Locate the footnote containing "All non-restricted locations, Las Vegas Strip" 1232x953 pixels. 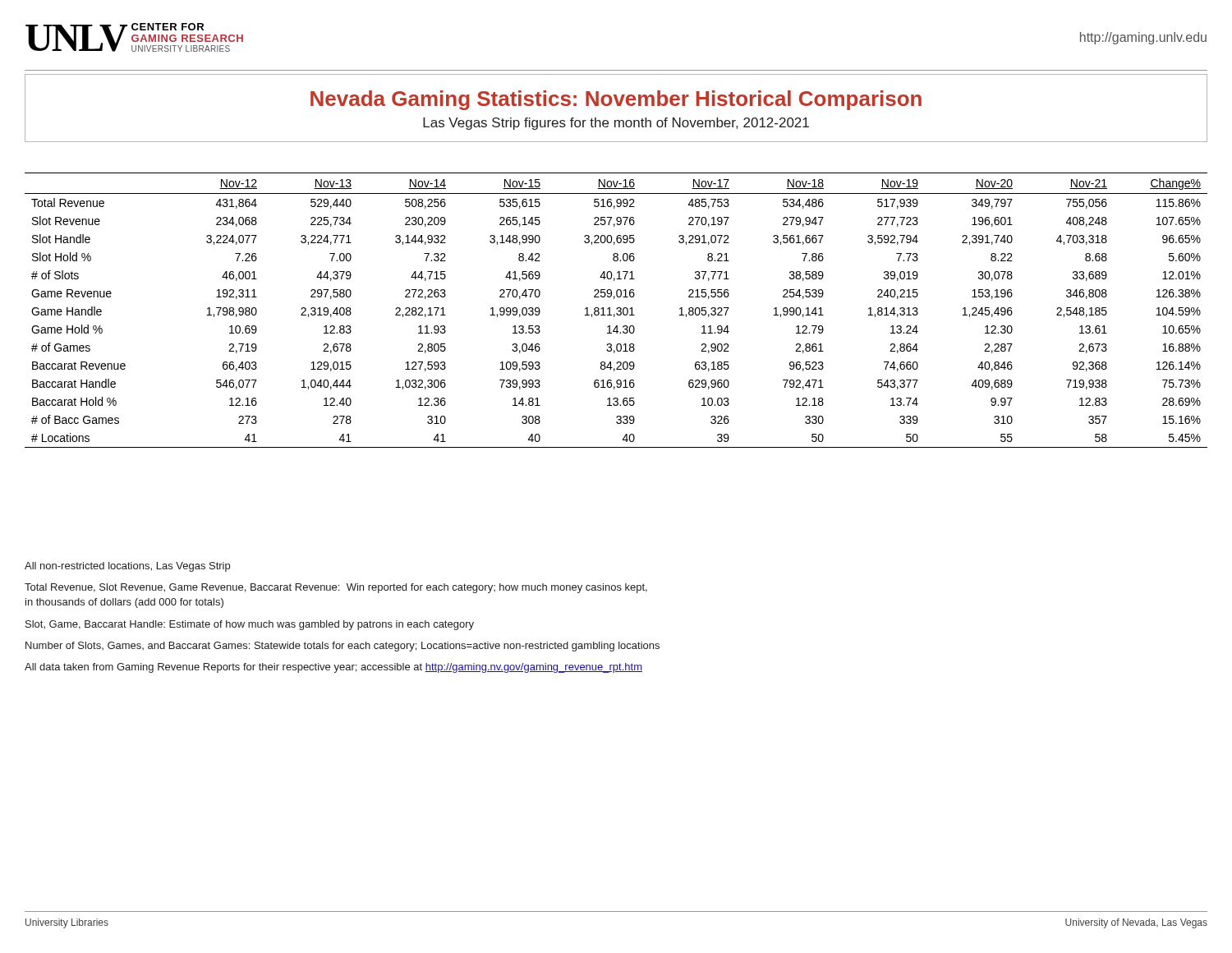point(128,566)
